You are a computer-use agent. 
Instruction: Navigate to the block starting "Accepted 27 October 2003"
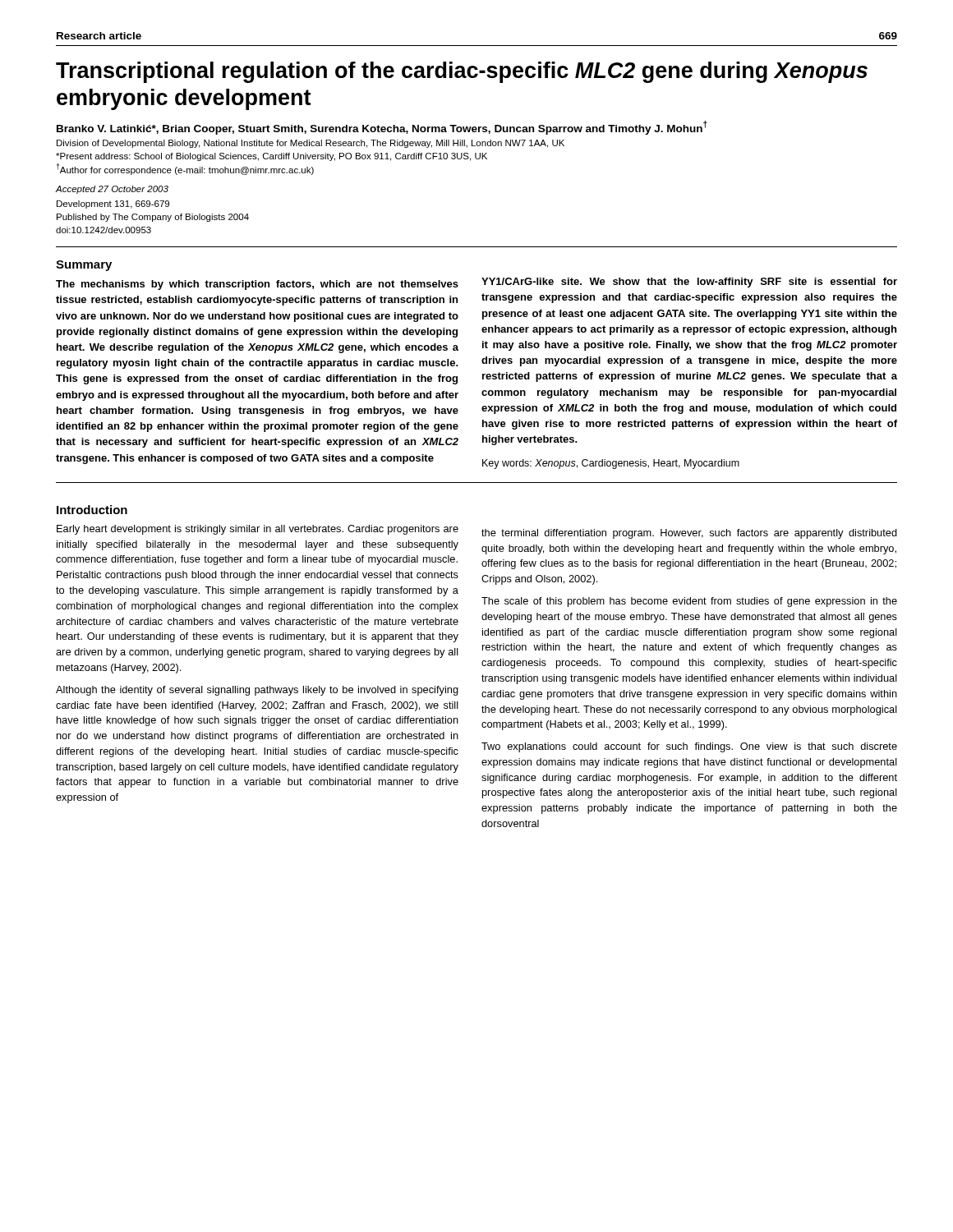click(112, 189)
